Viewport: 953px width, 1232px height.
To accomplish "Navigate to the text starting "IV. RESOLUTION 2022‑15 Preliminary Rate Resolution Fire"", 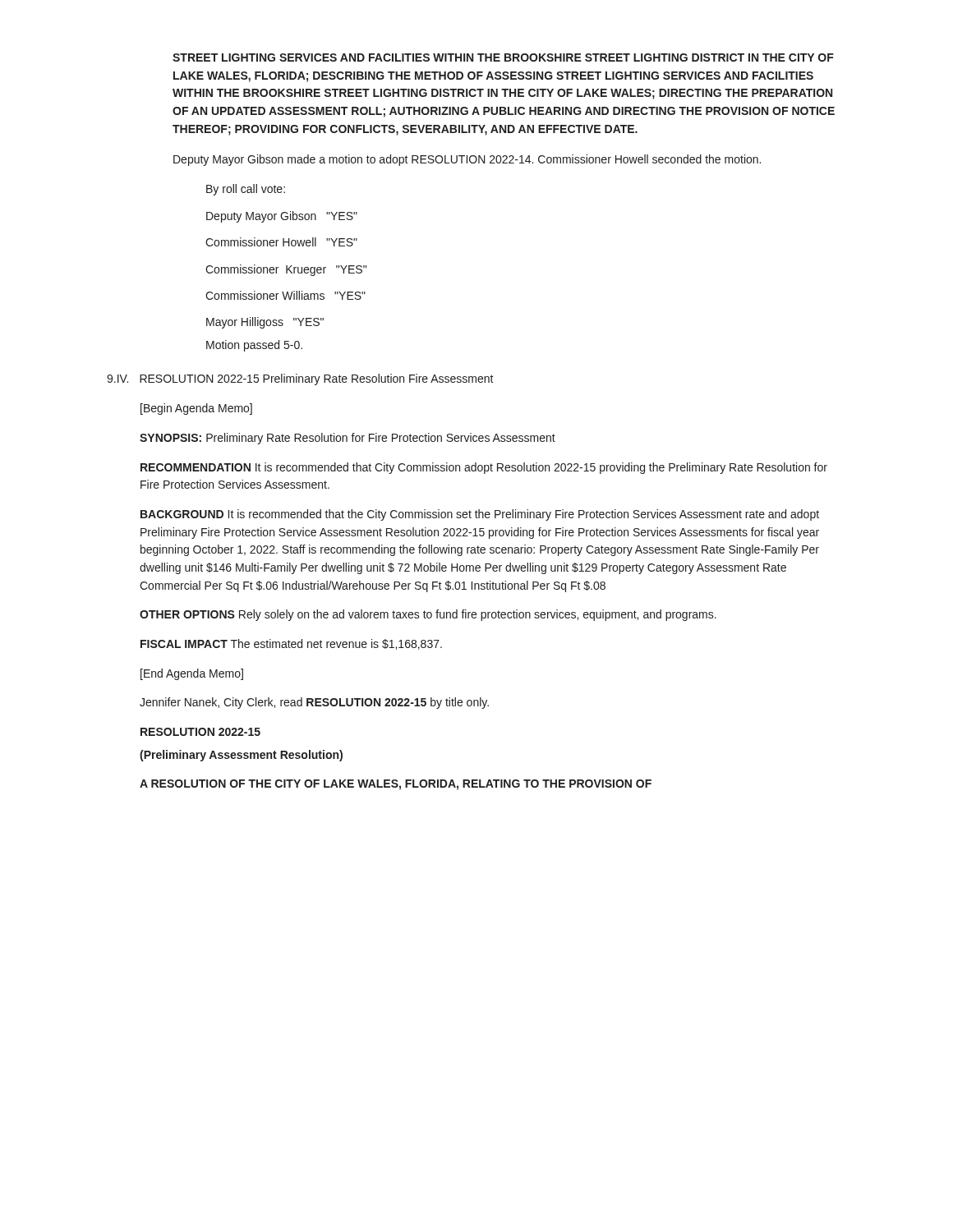I will [476, 380].
